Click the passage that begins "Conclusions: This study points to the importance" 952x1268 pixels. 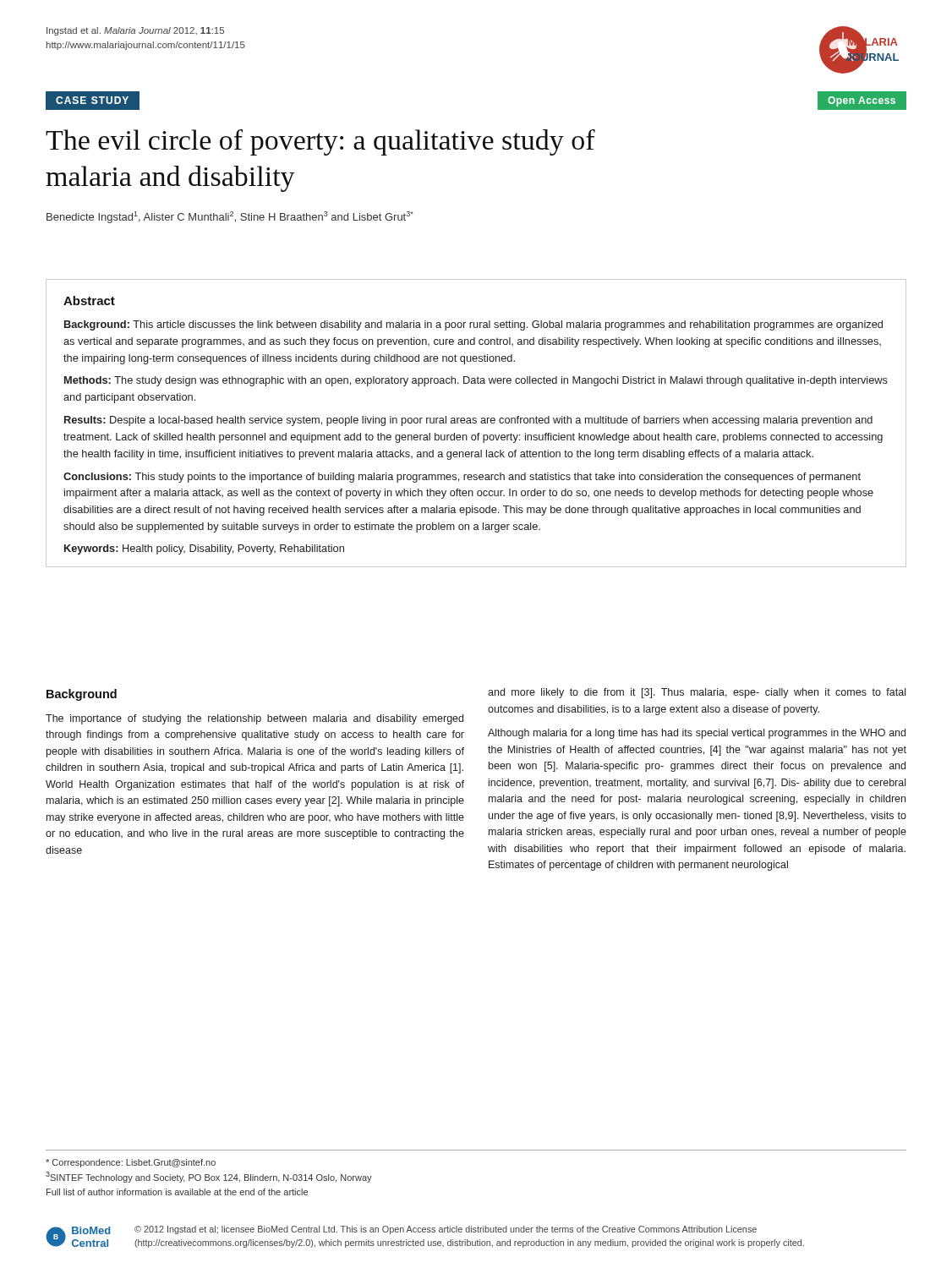tap(468, 501)
